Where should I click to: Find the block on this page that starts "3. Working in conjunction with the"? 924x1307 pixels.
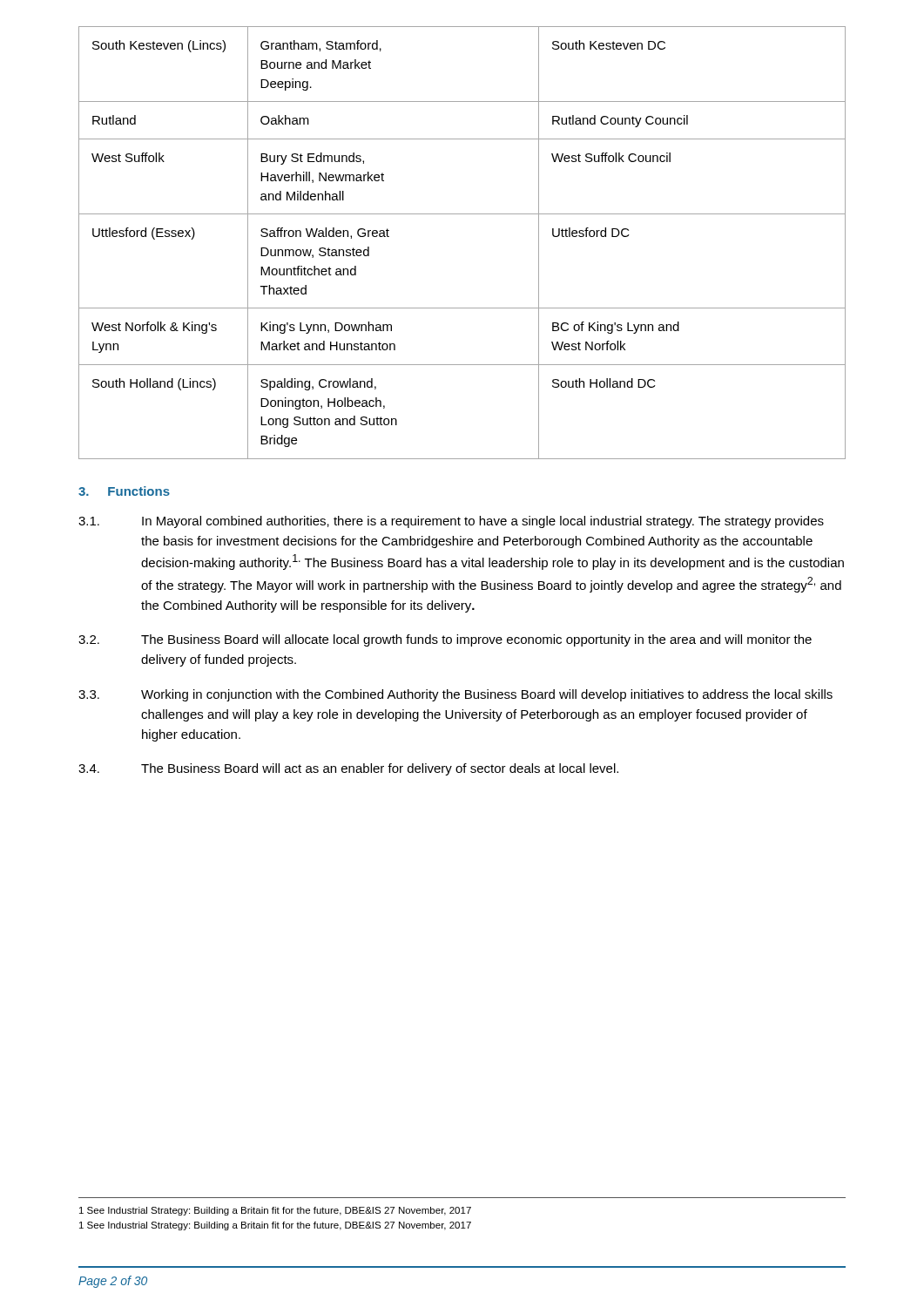462,714
